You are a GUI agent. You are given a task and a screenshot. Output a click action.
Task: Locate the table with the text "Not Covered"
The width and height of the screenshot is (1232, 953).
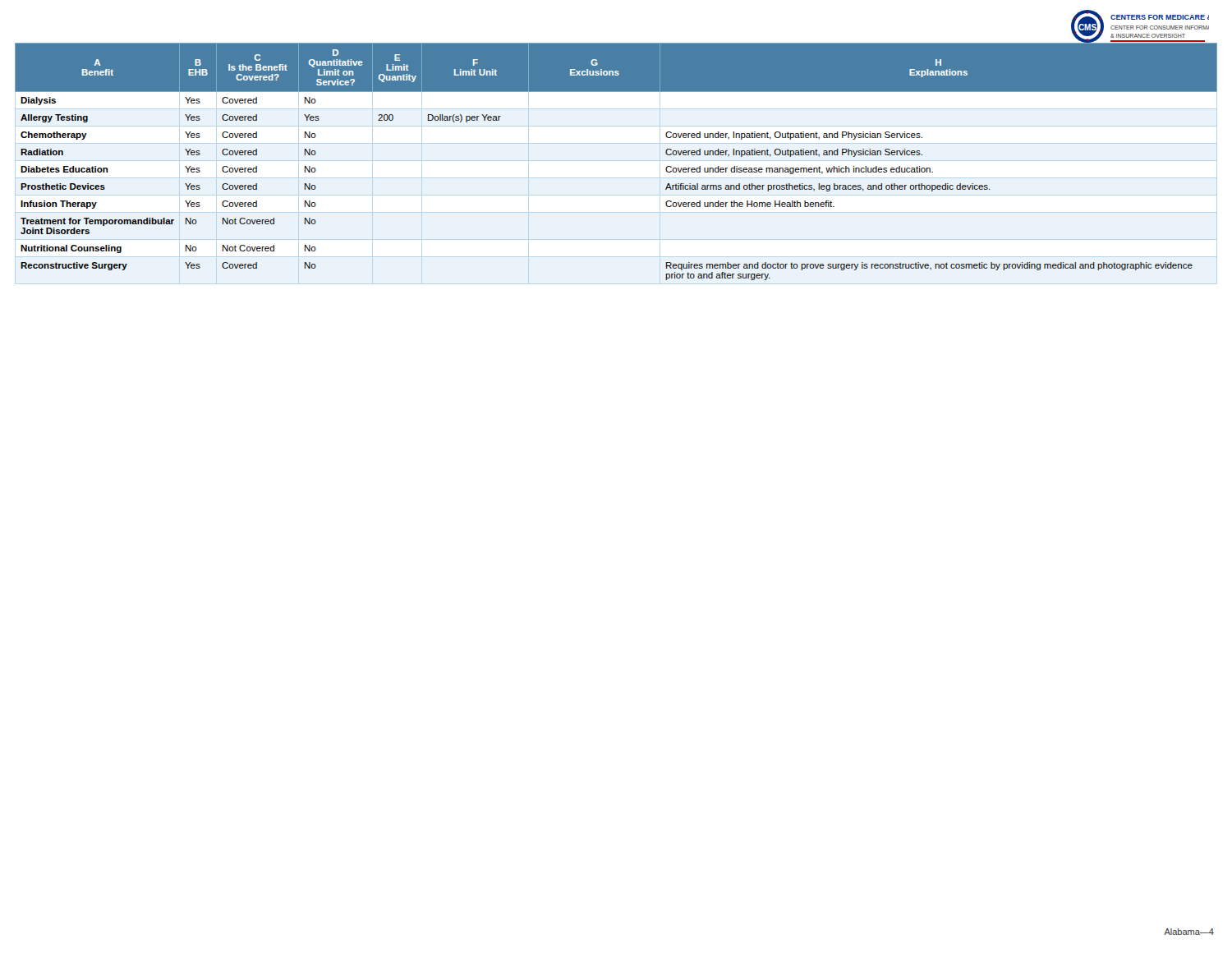click(x=616, y=163)
